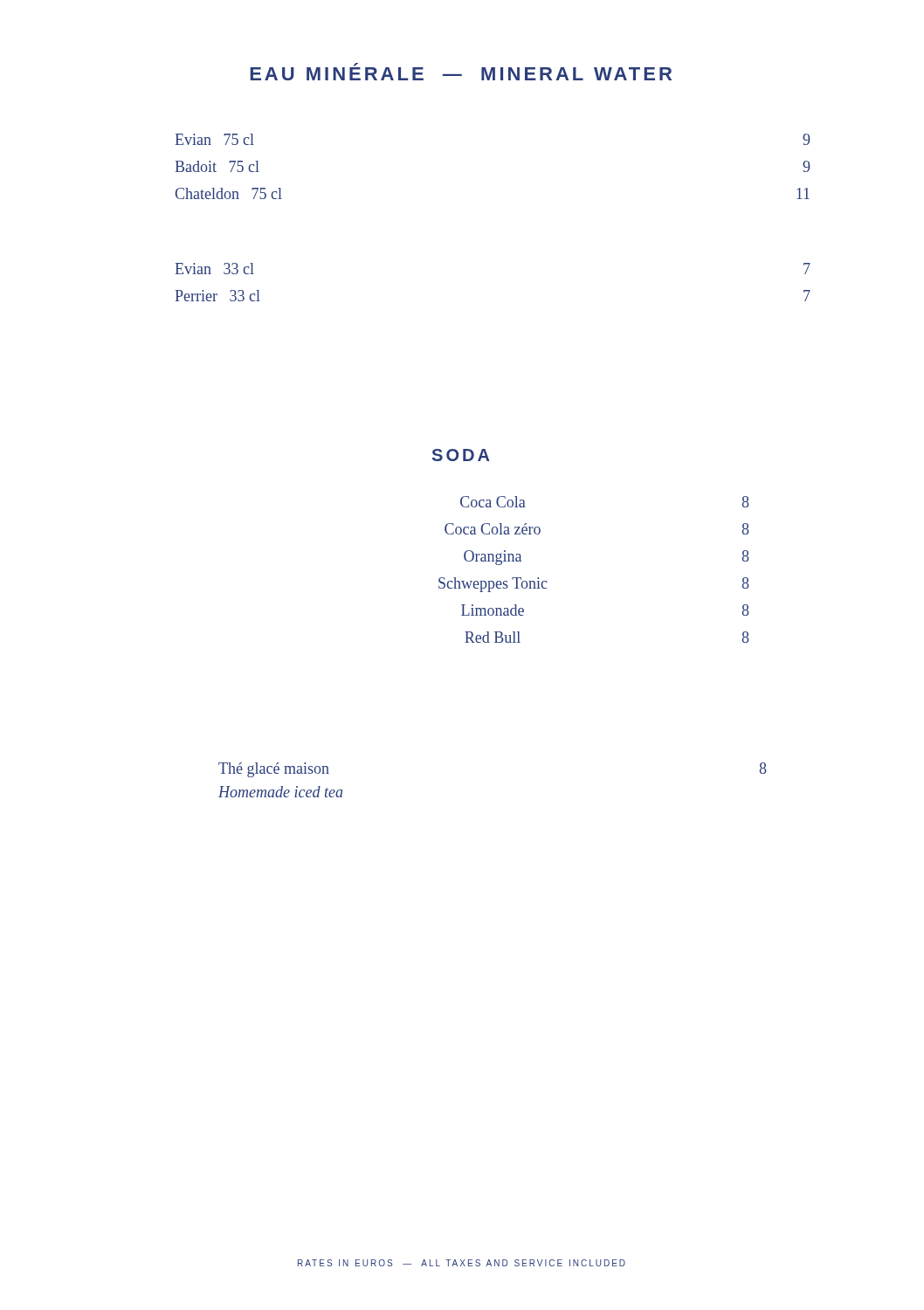Click on the text block starting "Red Bull 8"
Screen dimensions: 1310x924
506,638
